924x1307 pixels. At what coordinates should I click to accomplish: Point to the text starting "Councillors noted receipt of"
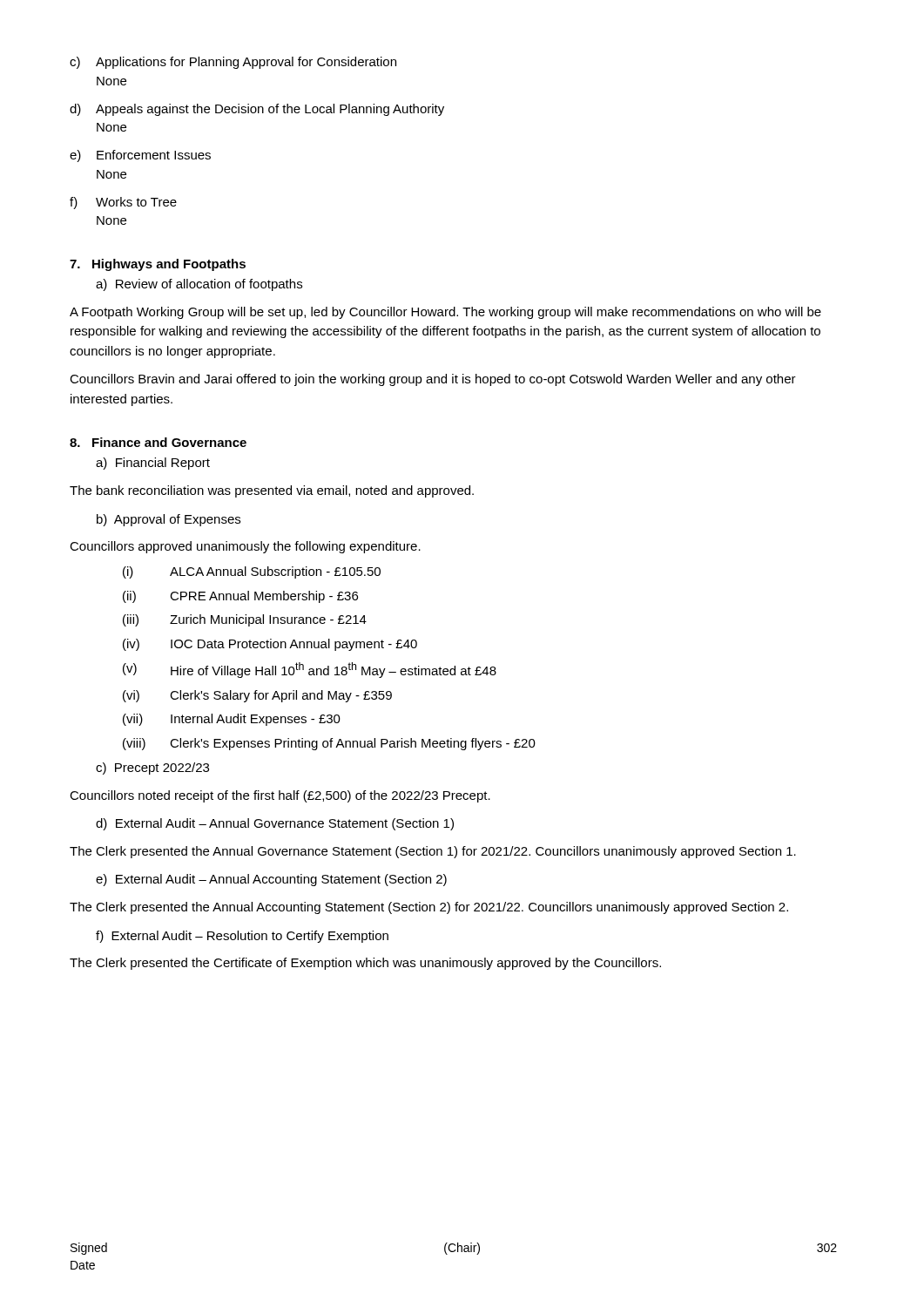coord(280,795)
